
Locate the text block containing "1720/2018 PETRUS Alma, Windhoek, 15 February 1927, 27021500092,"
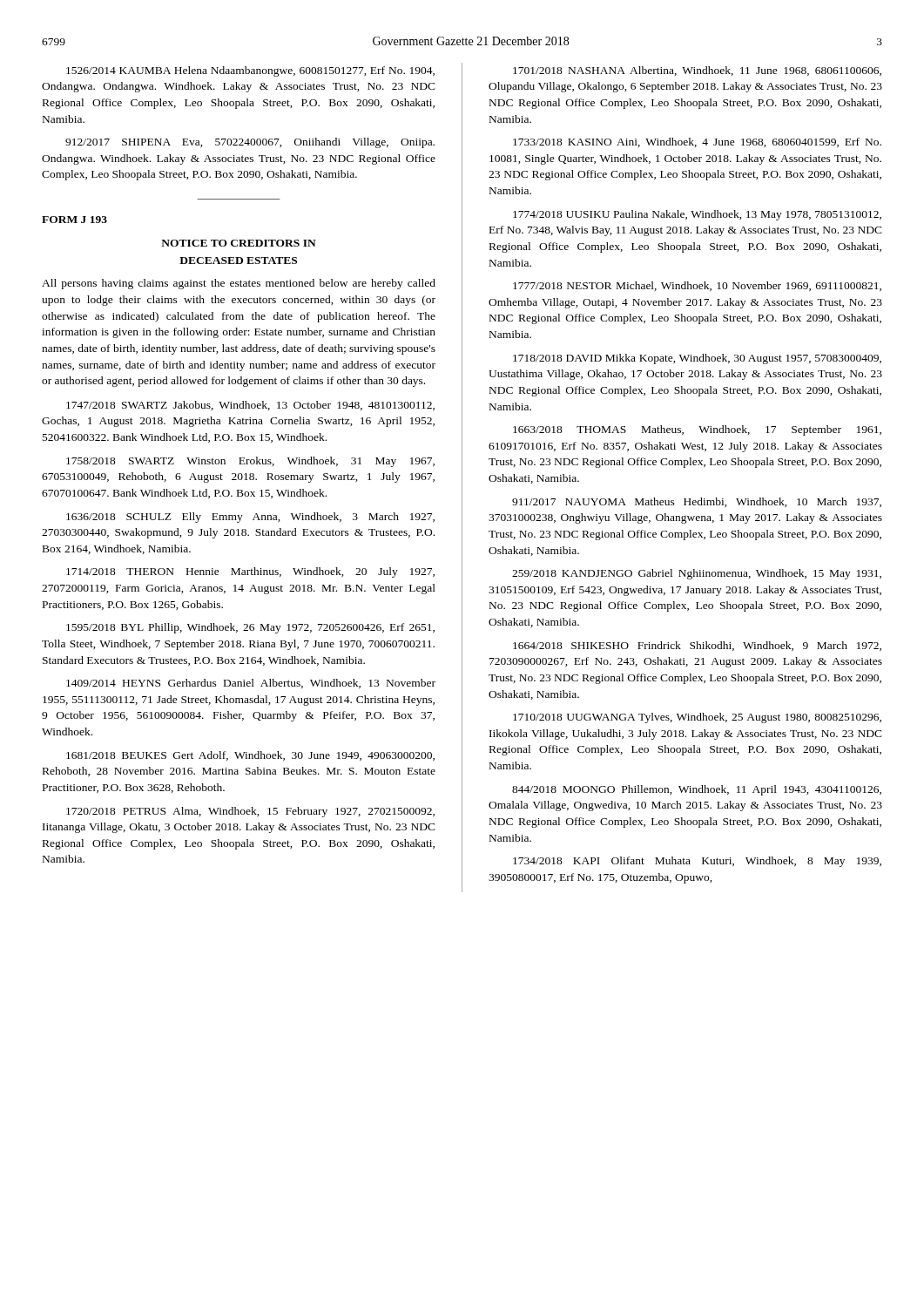pos(239,835)
